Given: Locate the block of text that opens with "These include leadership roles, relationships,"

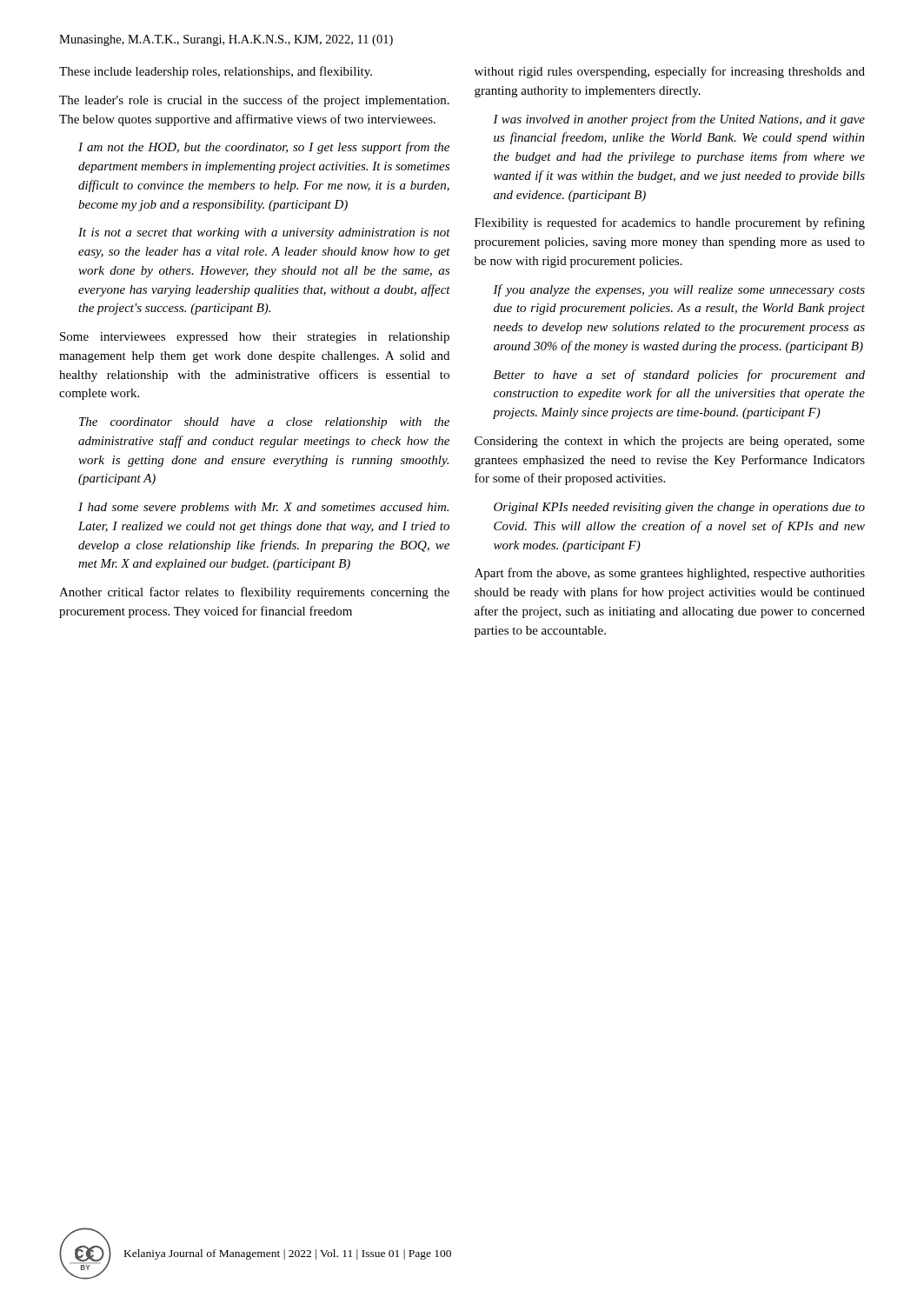Looking at the screenshot, I should (x=254, y=72).
